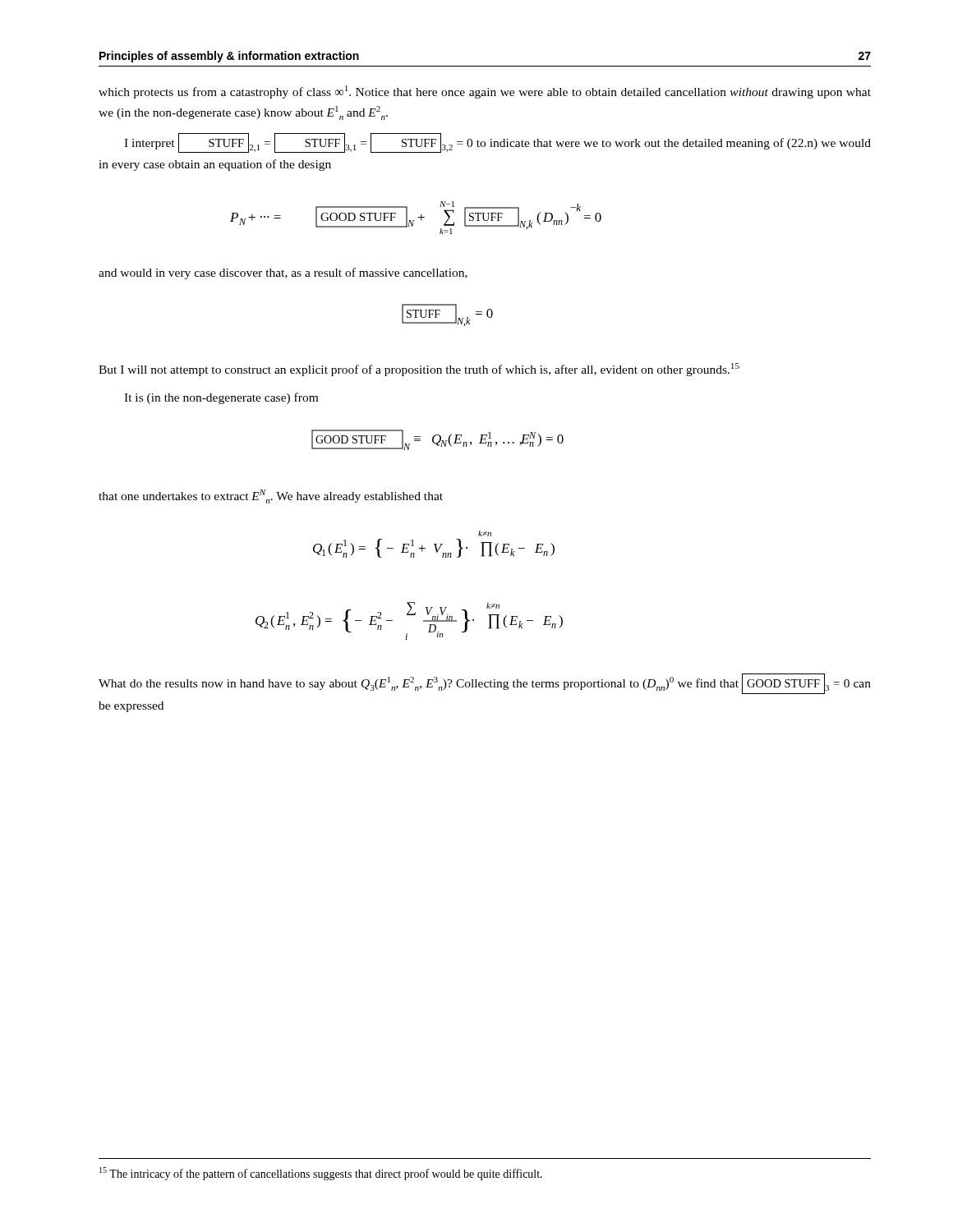Point to the element starting "that one undertakes to extract ENn. We have"
The width and height of the screenshot is (953, 1232).
271,496
